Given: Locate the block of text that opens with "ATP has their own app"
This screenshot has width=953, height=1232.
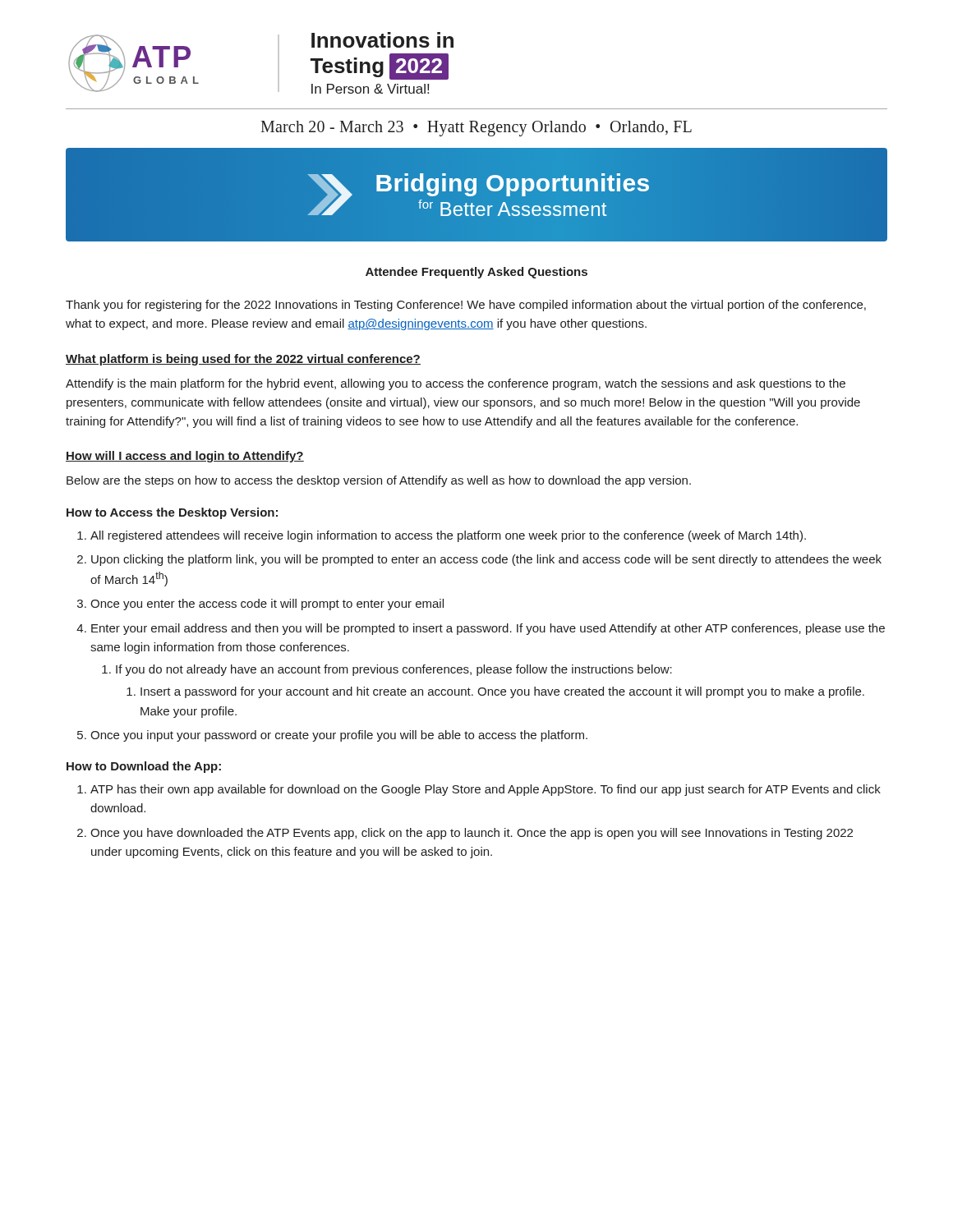Looking at the screenshot, I should coord(485,798).
